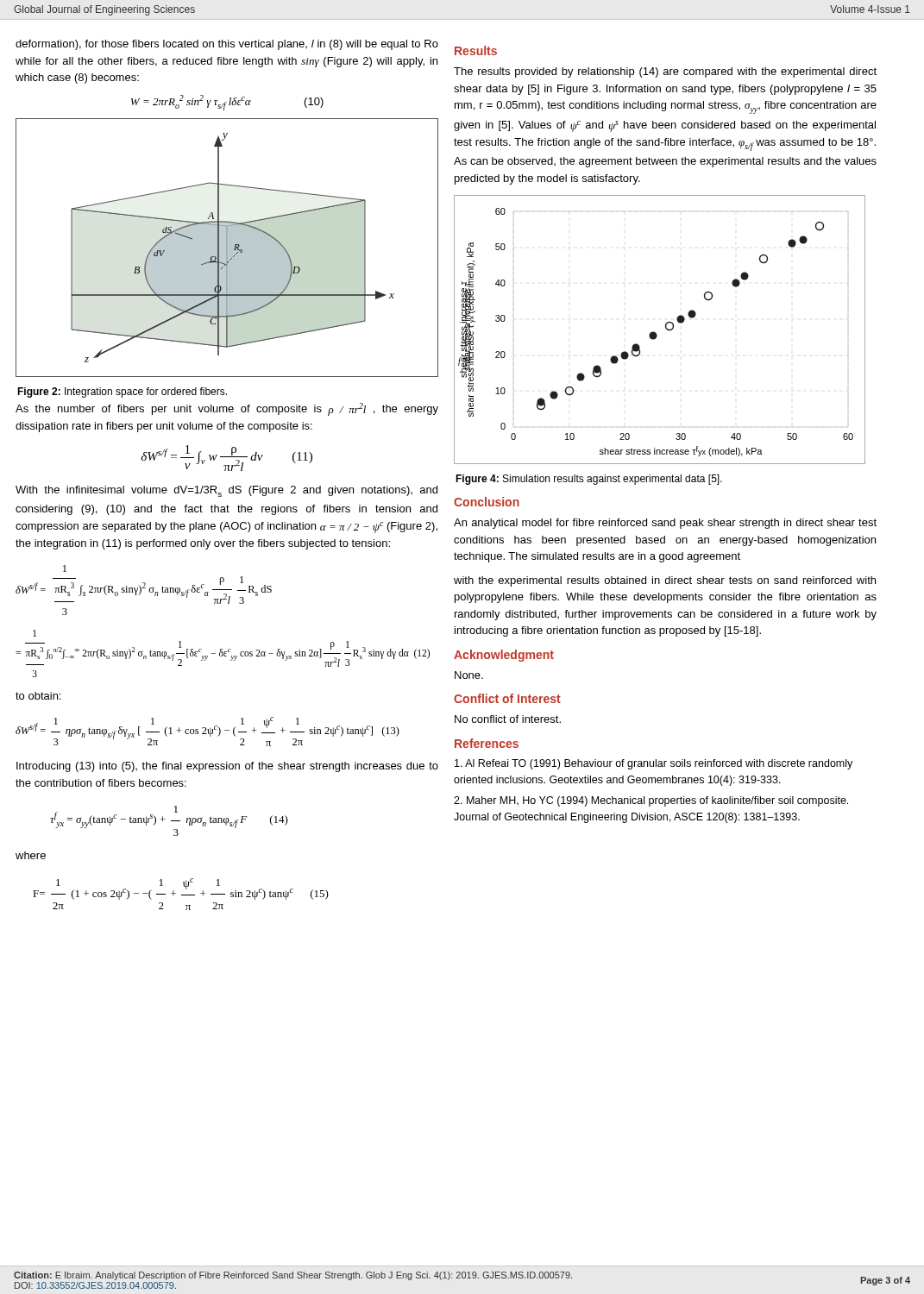Viewport: 924px width, 1294px height.
Task: Locate the text "Figure 2: Integration space for ordered fibers."
Action: [x=123, y=392]
